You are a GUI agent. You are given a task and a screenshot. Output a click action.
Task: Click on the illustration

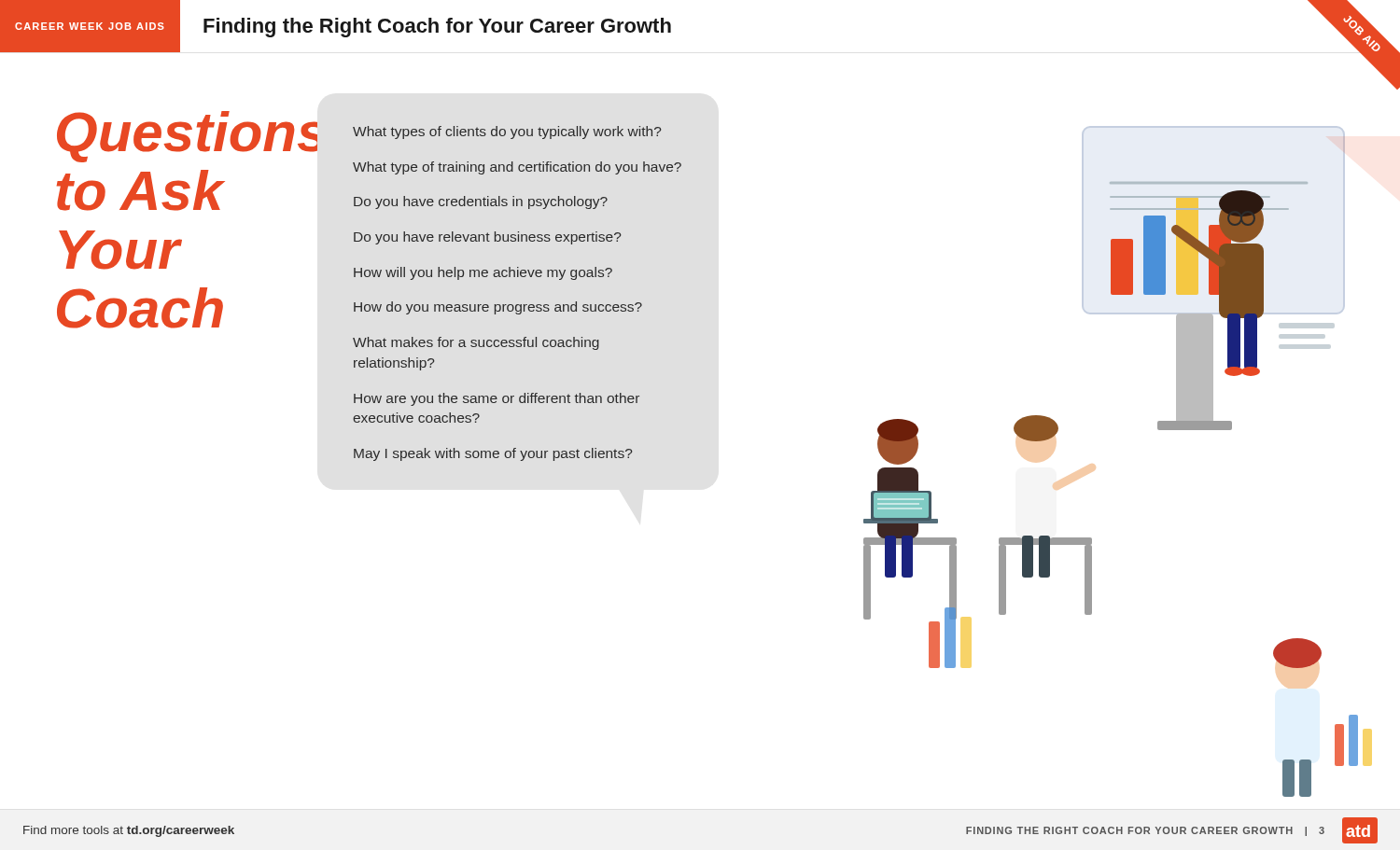tap(1059, 425)
